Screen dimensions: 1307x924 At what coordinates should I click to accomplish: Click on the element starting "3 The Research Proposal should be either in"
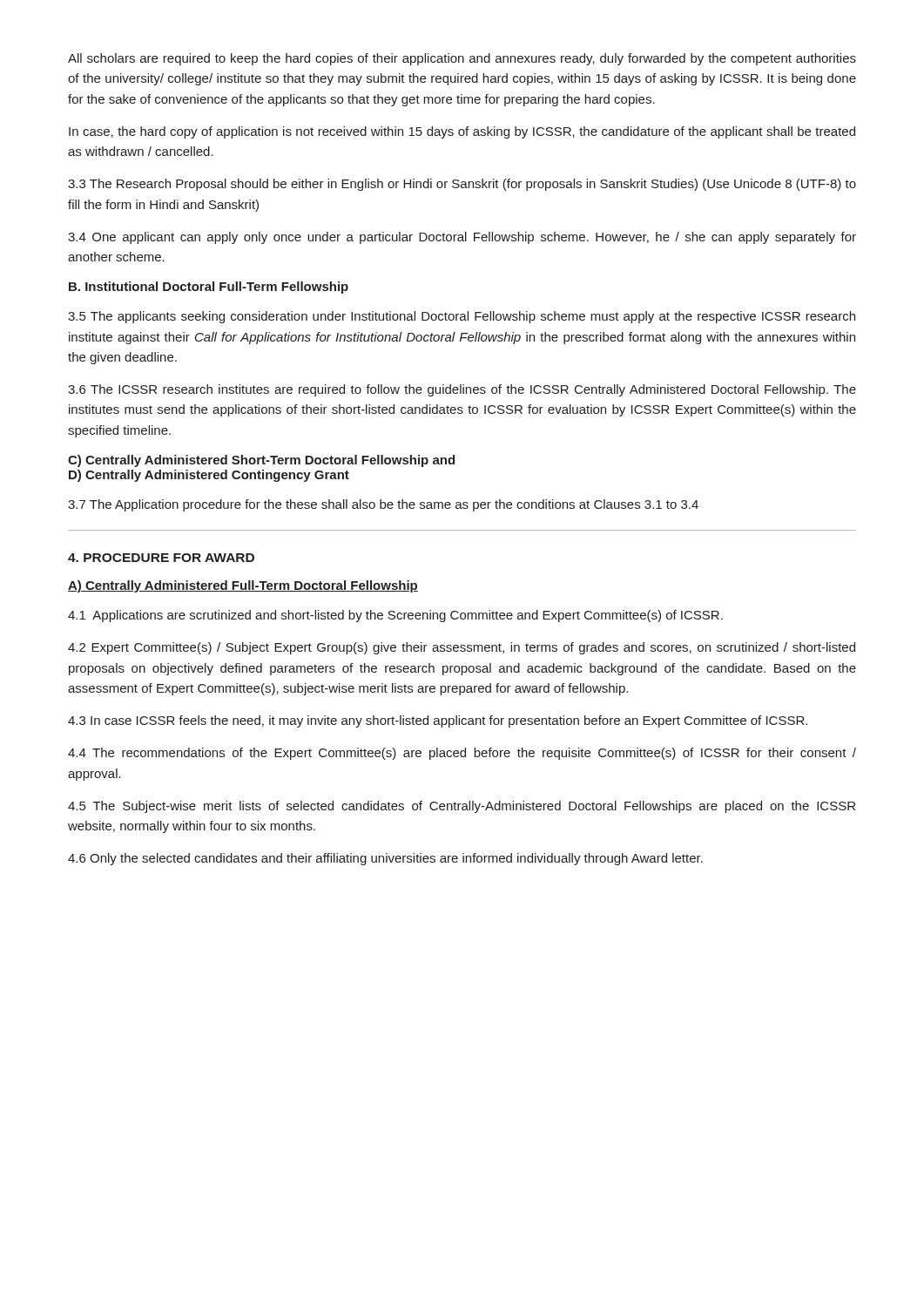click(x=462, y=194)
